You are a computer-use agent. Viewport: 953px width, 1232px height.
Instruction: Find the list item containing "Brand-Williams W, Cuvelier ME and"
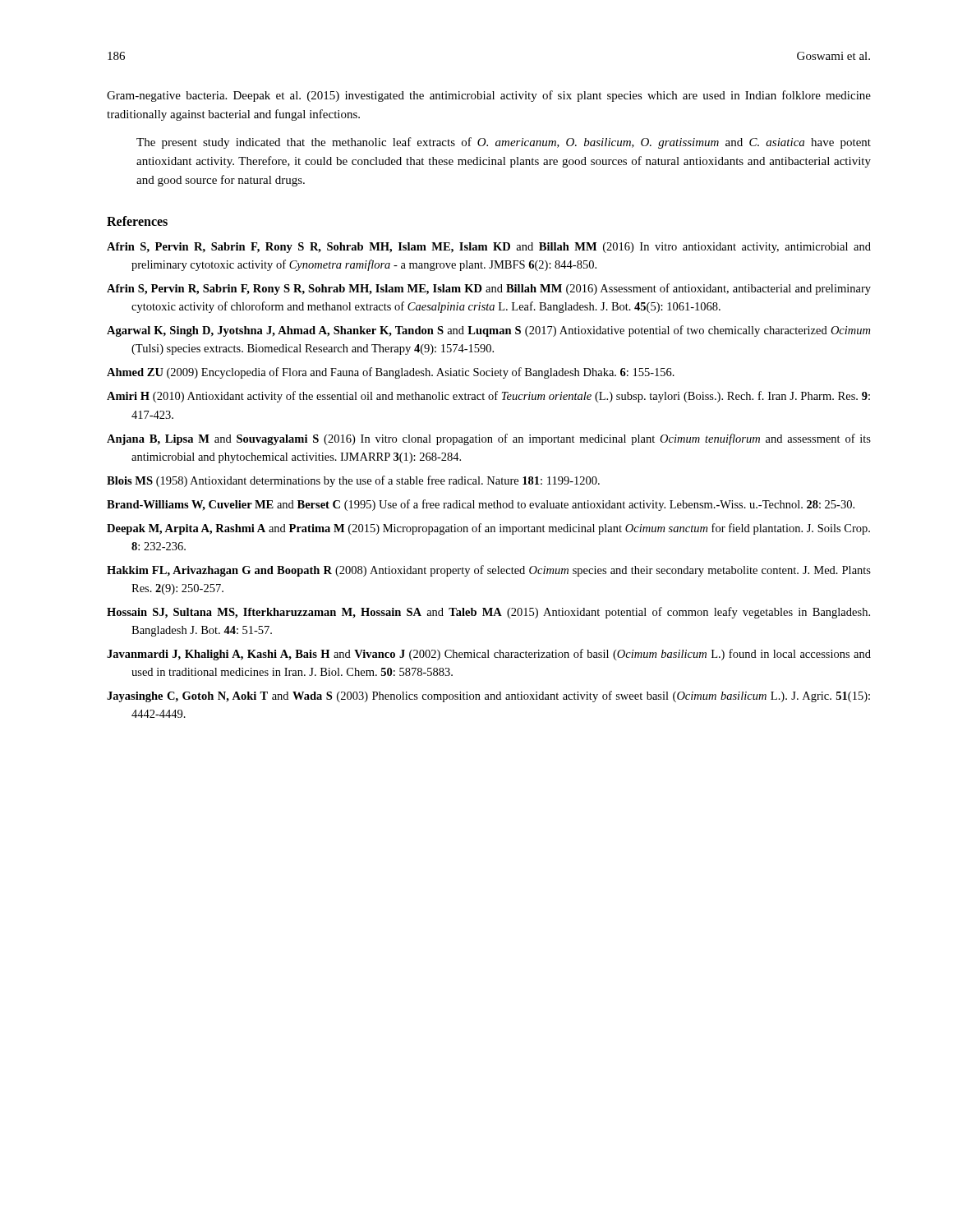pos(481,504)
